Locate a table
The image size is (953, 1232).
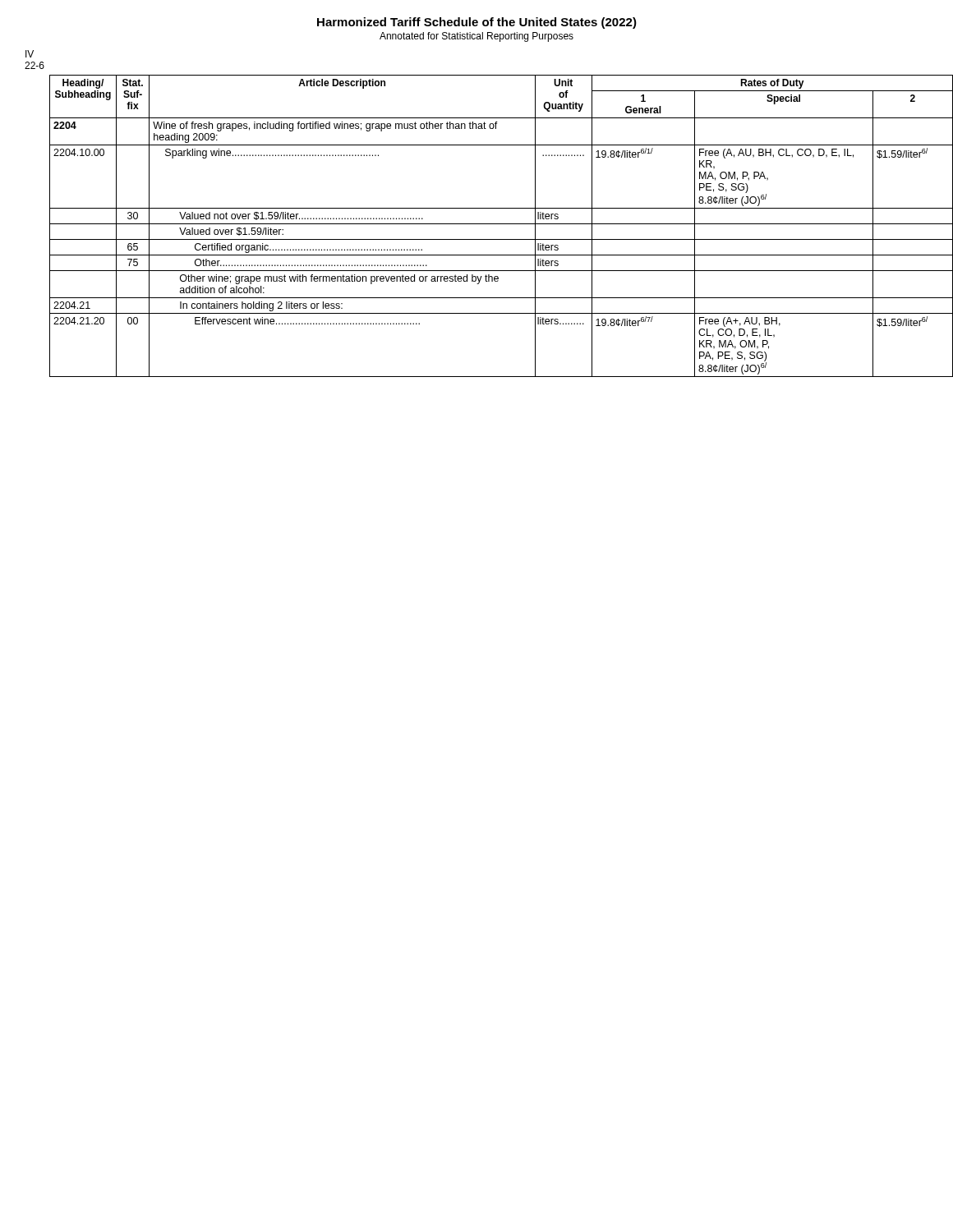pos(489,226)
